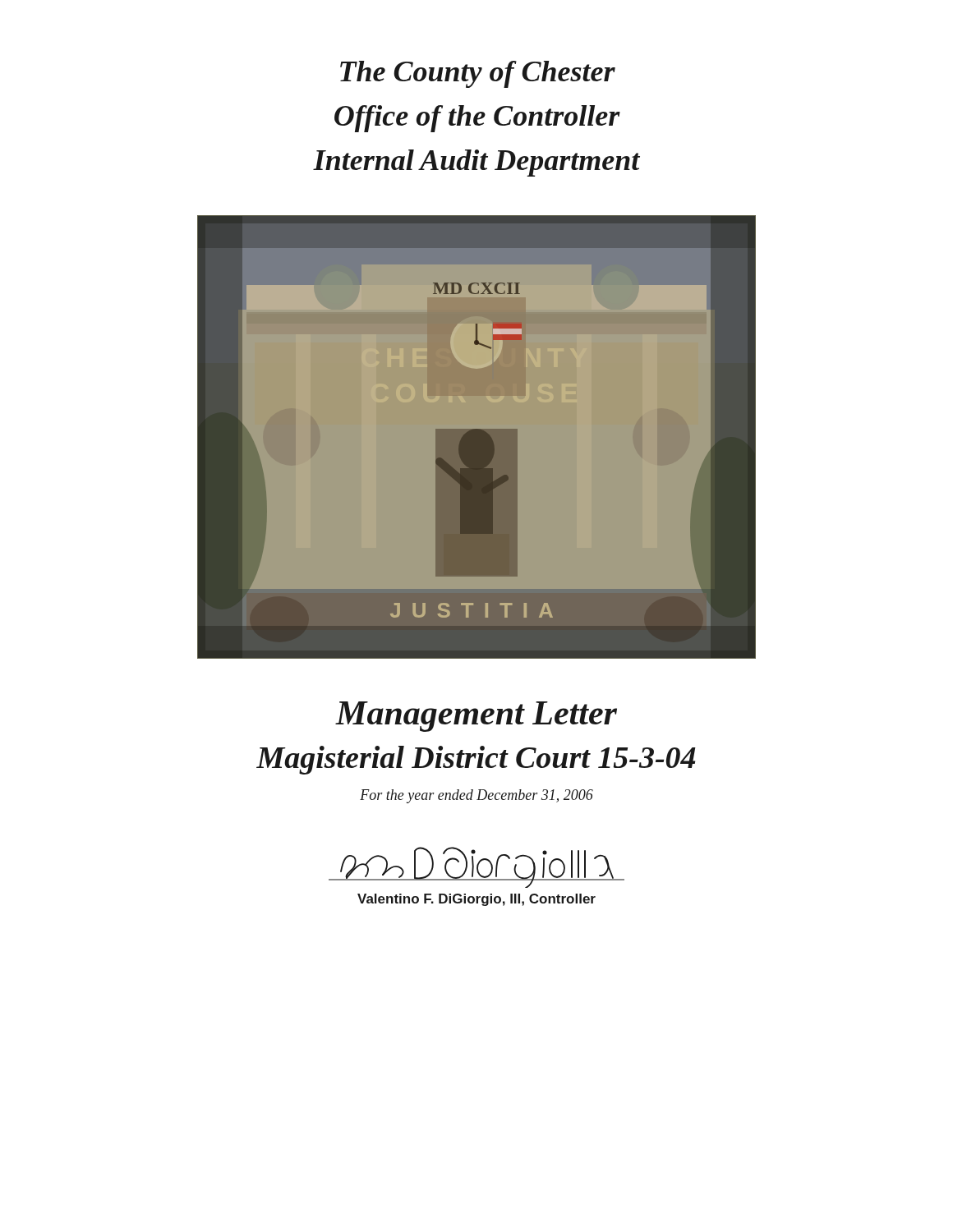Viewport: 953px width, 1232px height.
Task: Point to the text starting "The County of"
Action: coord(476,116)
